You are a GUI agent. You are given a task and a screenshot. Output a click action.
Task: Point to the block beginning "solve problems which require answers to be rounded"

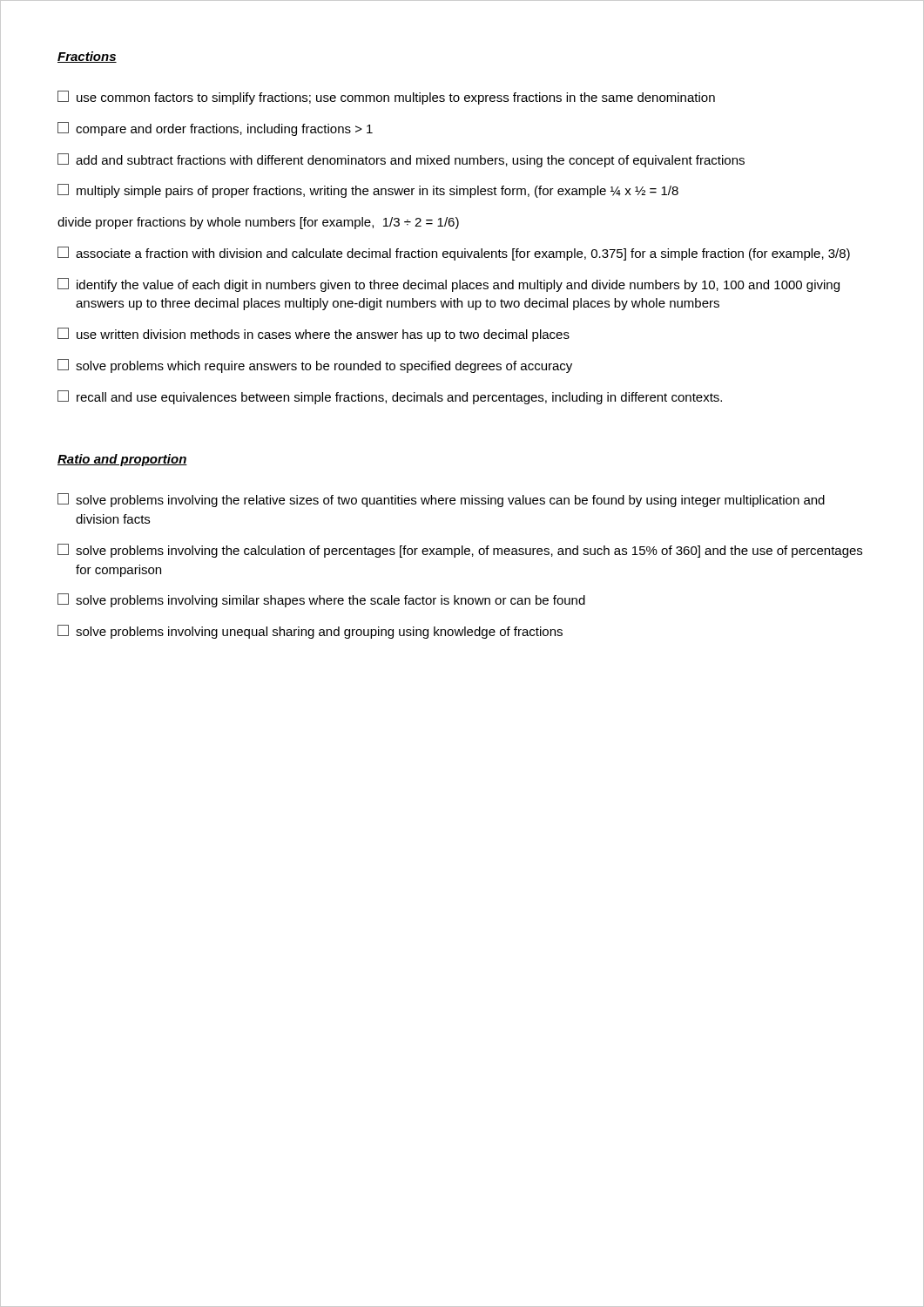462,366
